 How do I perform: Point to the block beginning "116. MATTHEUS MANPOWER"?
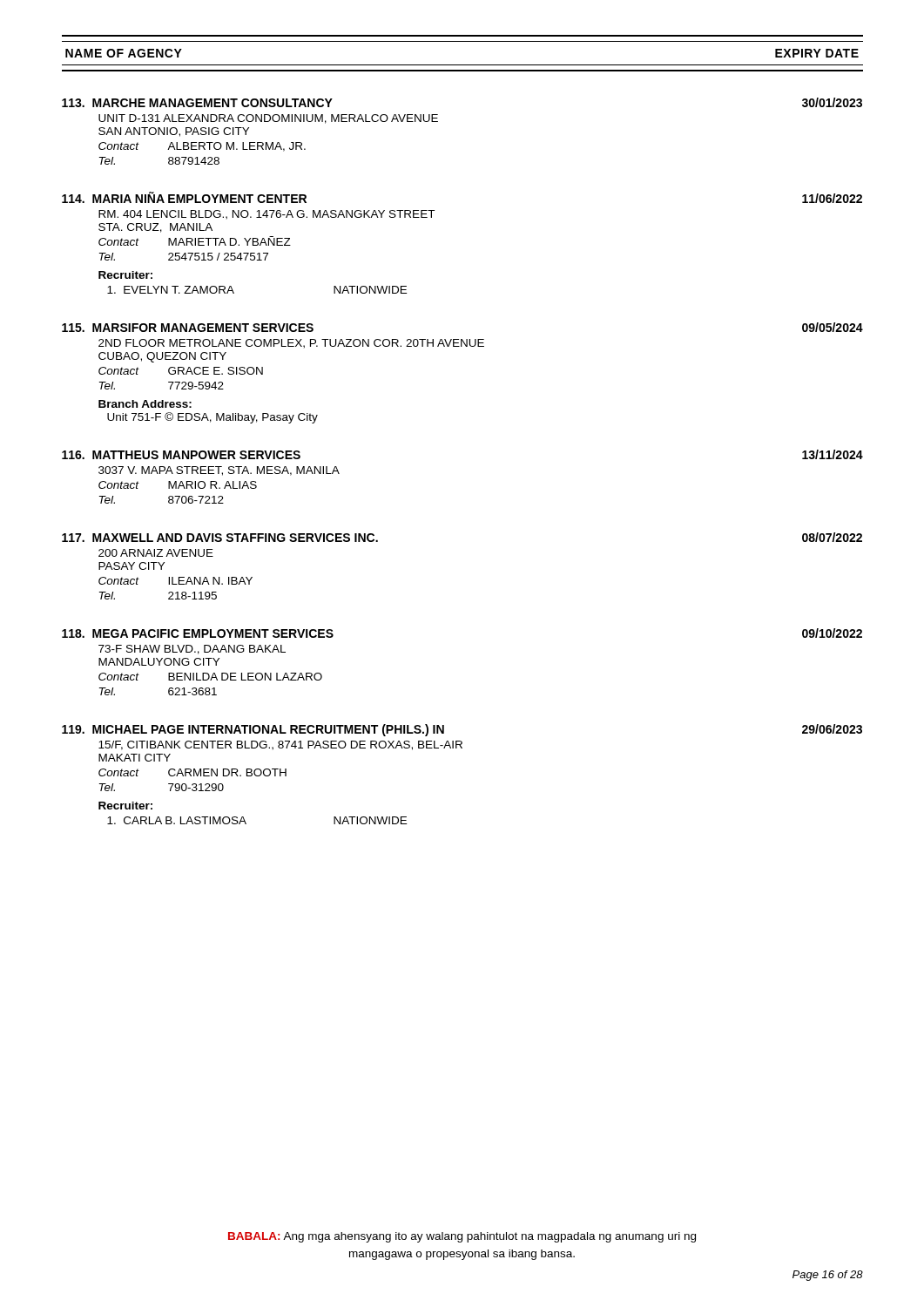177,454
